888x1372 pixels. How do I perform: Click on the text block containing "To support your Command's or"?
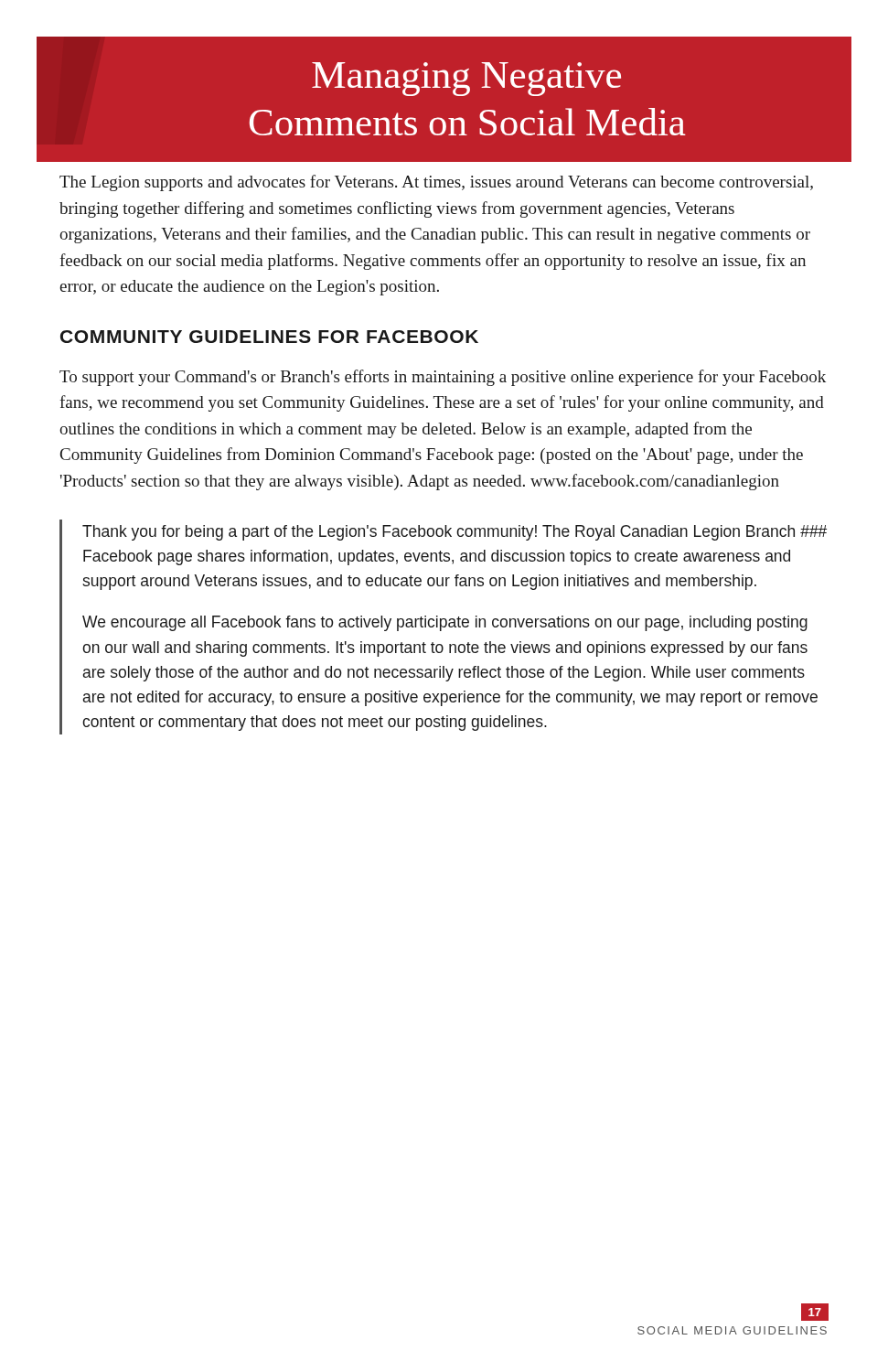point(444,429)
